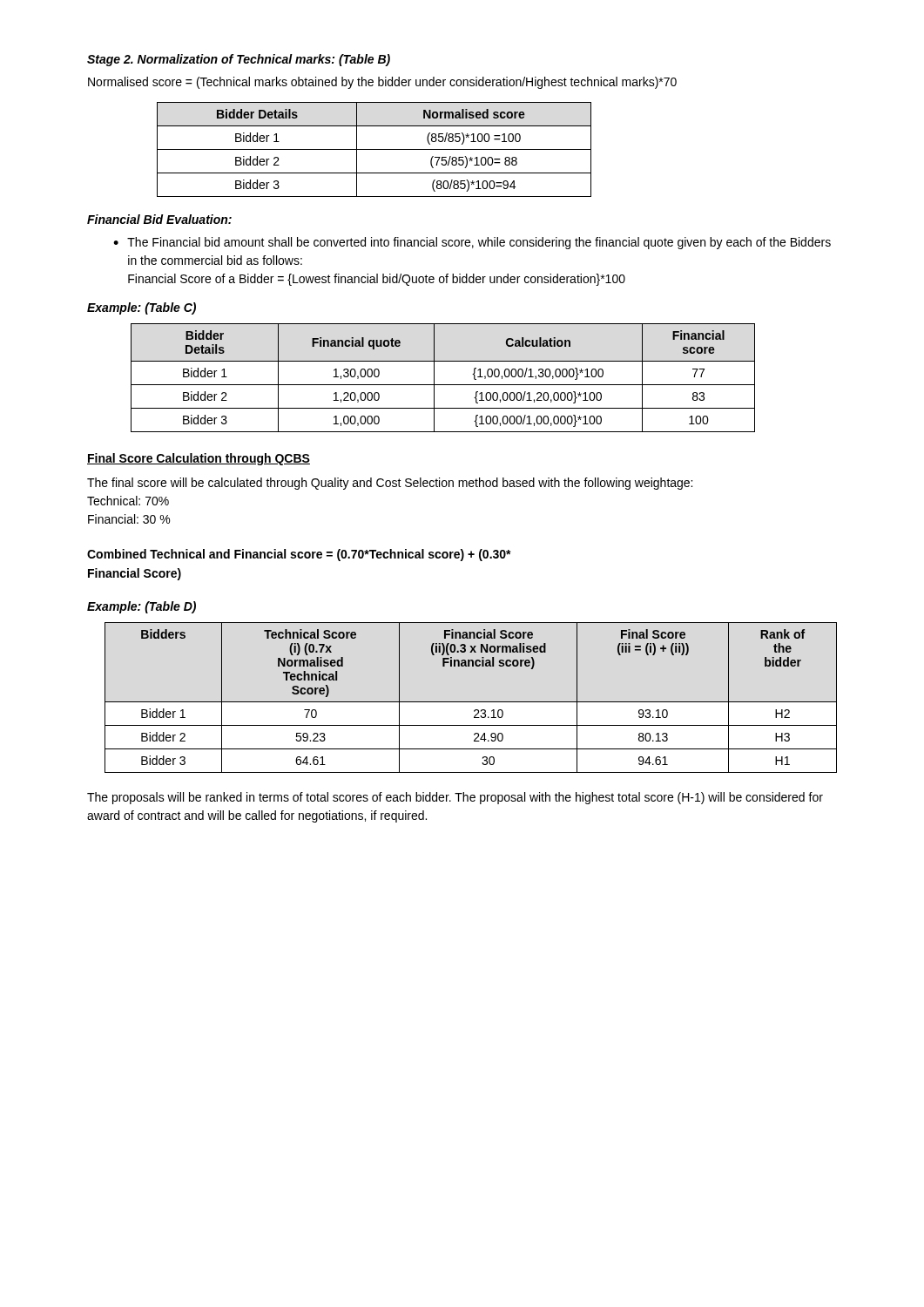
Task: Click the section header that begins "Stage 2. Normalization of Technical marks: (Table"
Action: coord(239,59)
